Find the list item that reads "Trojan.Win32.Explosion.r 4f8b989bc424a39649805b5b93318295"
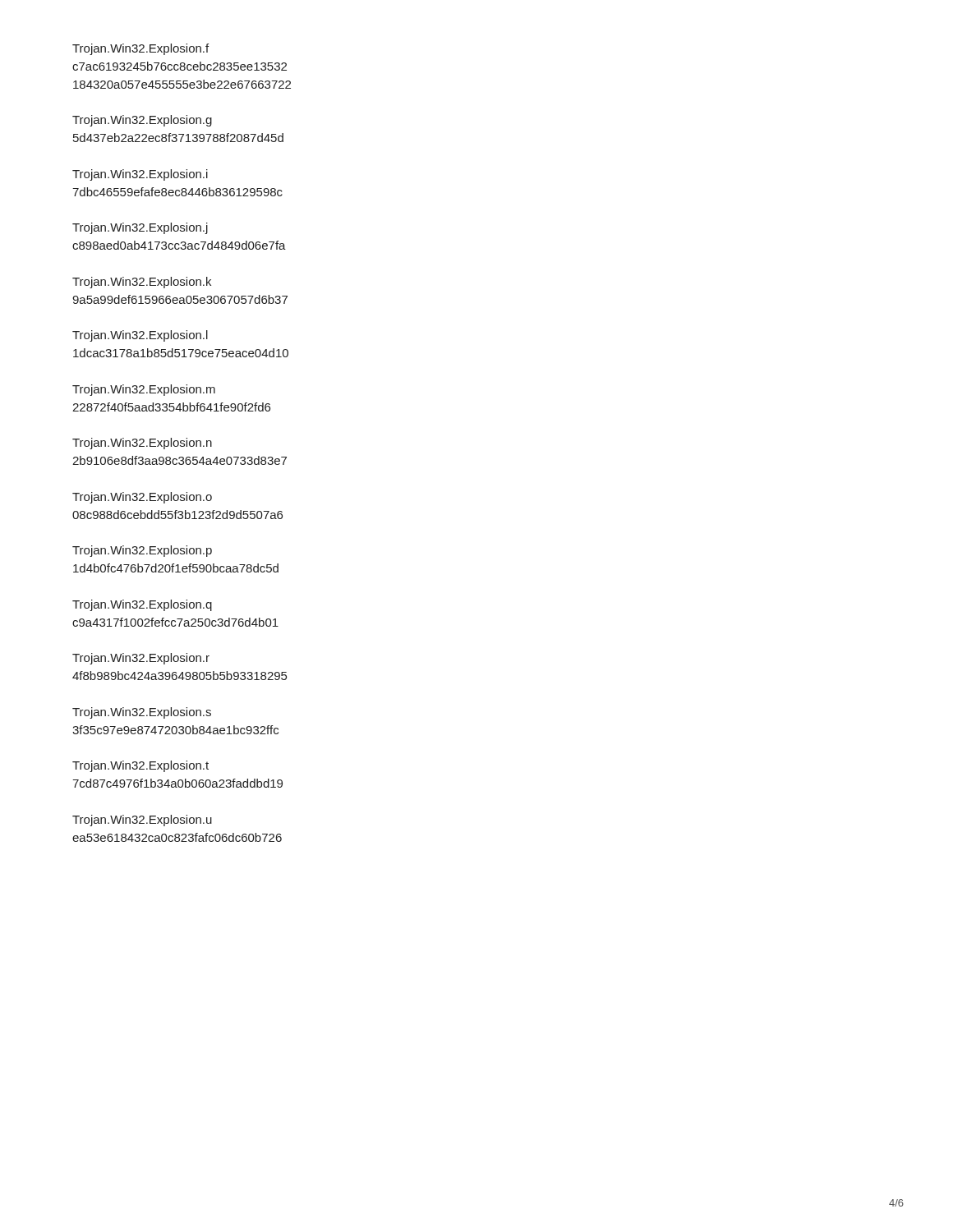This screenshot has width=953, height=1232. click(x=141, y=659)
